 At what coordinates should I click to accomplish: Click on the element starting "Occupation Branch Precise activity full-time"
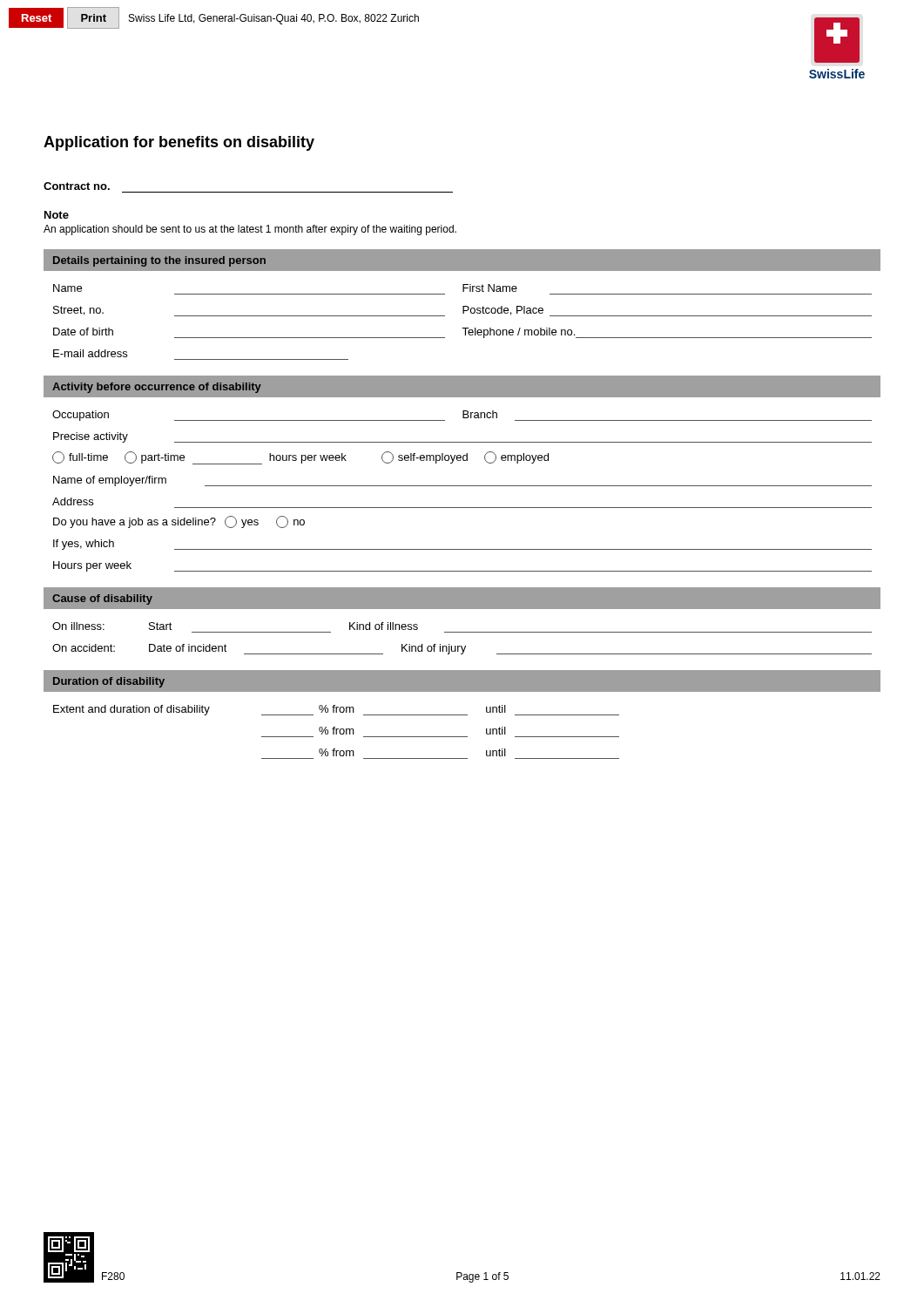click(x=462, y=489)
